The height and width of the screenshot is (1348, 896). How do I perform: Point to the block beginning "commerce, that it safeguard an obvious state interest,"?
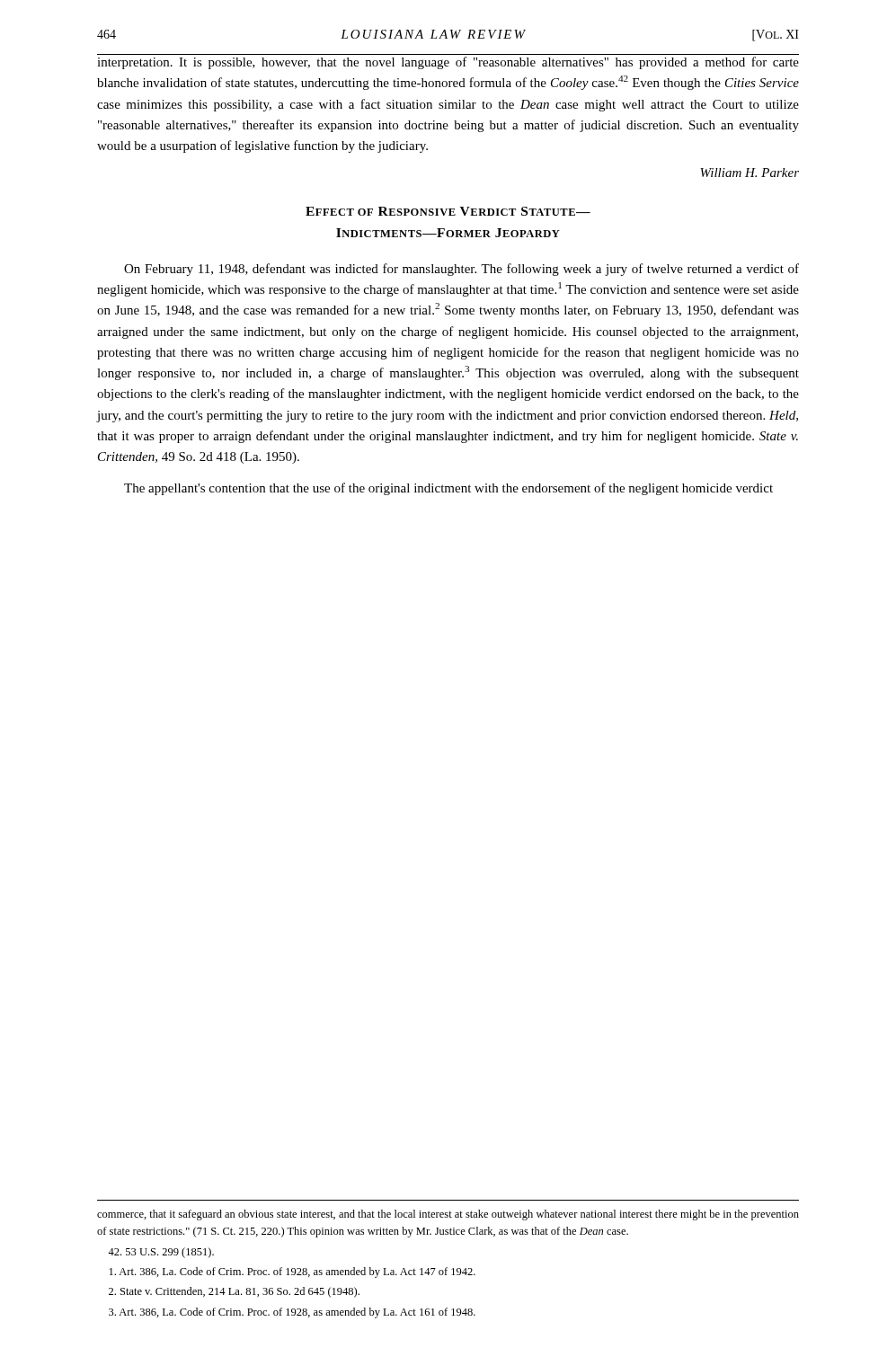point(448,1263)
